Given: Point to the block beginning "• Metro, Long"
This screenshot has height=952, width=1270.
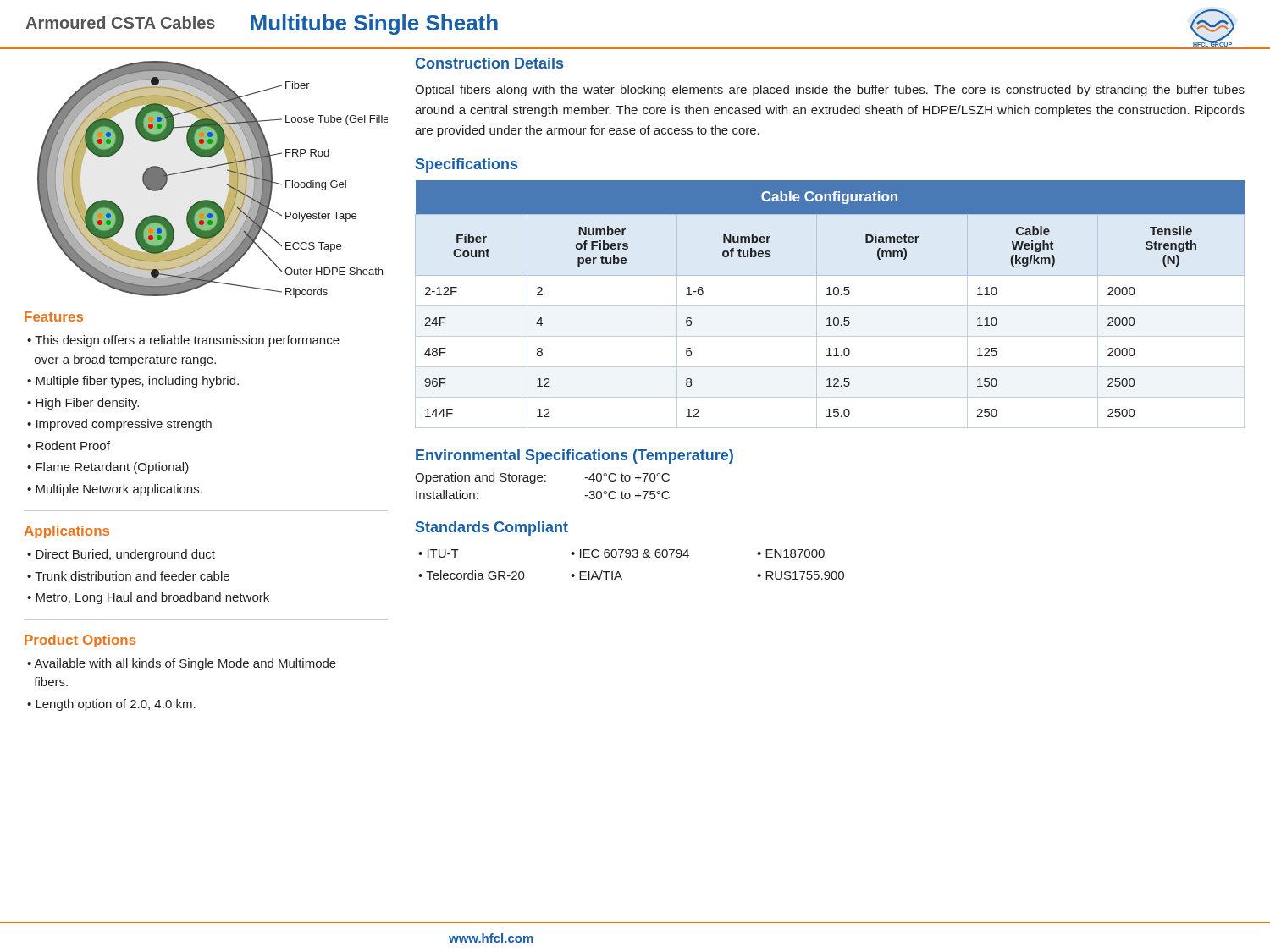Looking at the screenshot, I should click(148, 597).
